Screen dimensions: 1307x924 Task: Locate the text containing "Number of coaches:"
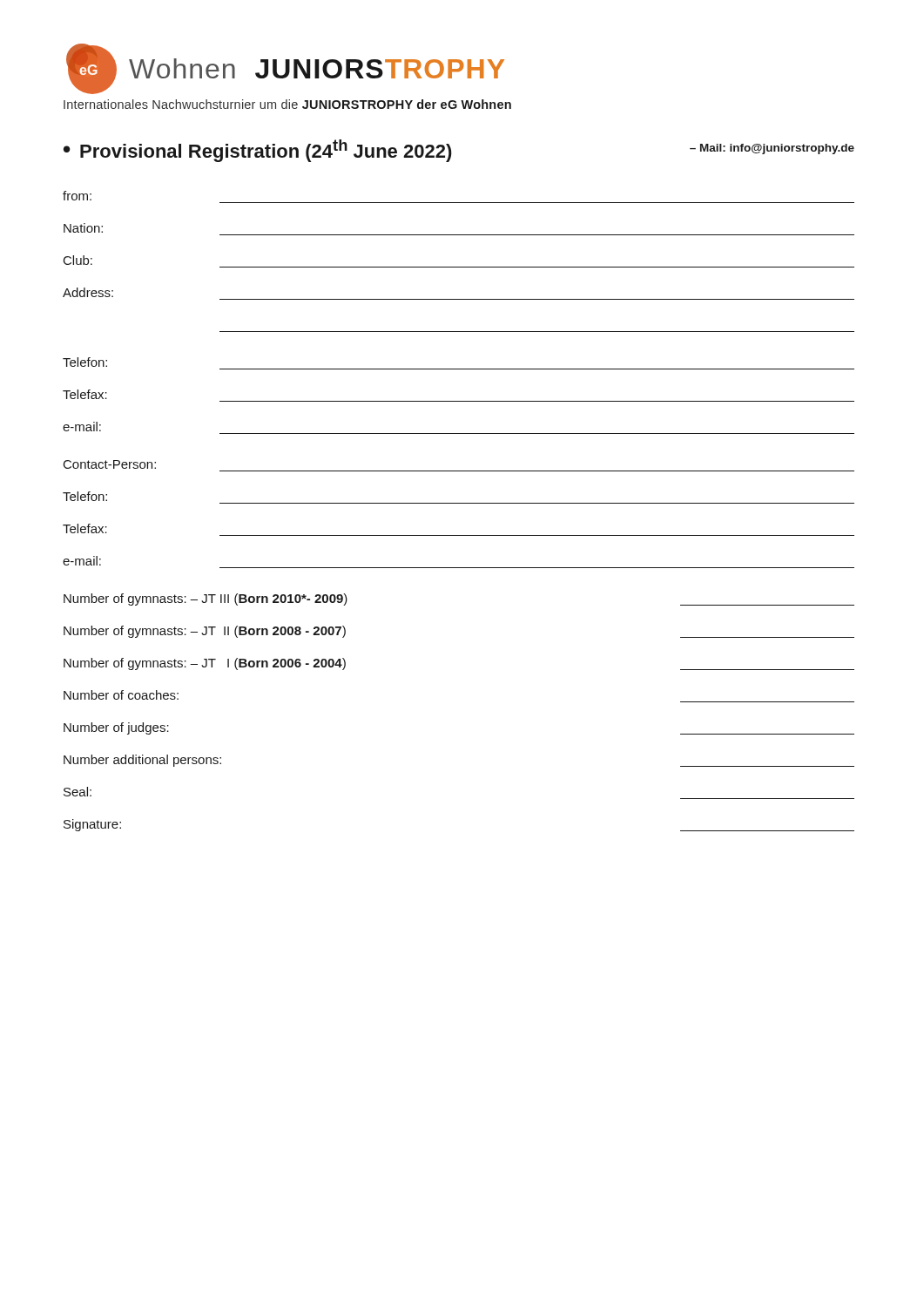(x=121, y=695)
